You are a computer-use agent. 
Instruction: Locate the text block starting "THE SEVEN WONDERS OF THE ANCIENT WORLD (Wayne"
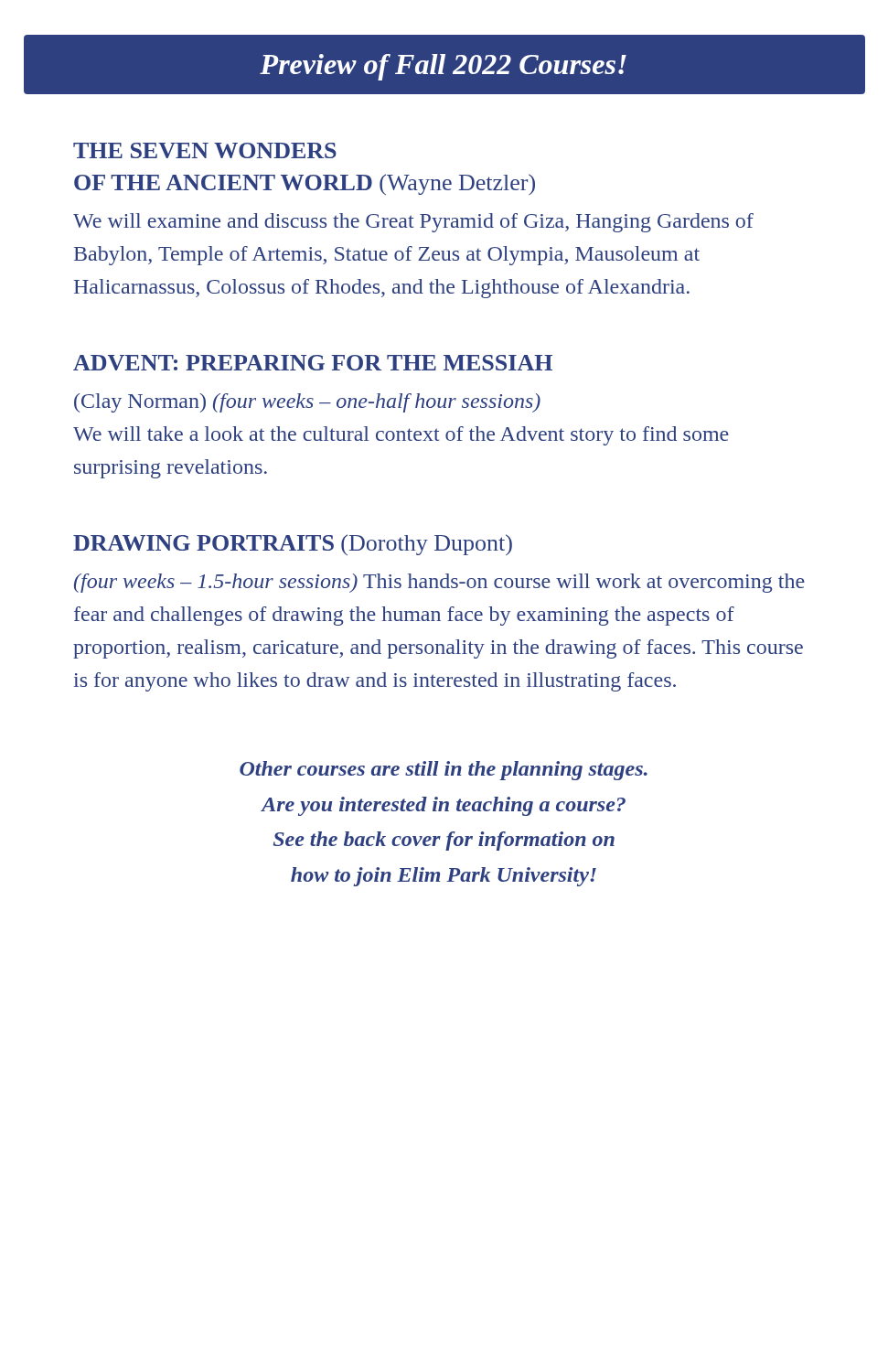coord(205,150)
